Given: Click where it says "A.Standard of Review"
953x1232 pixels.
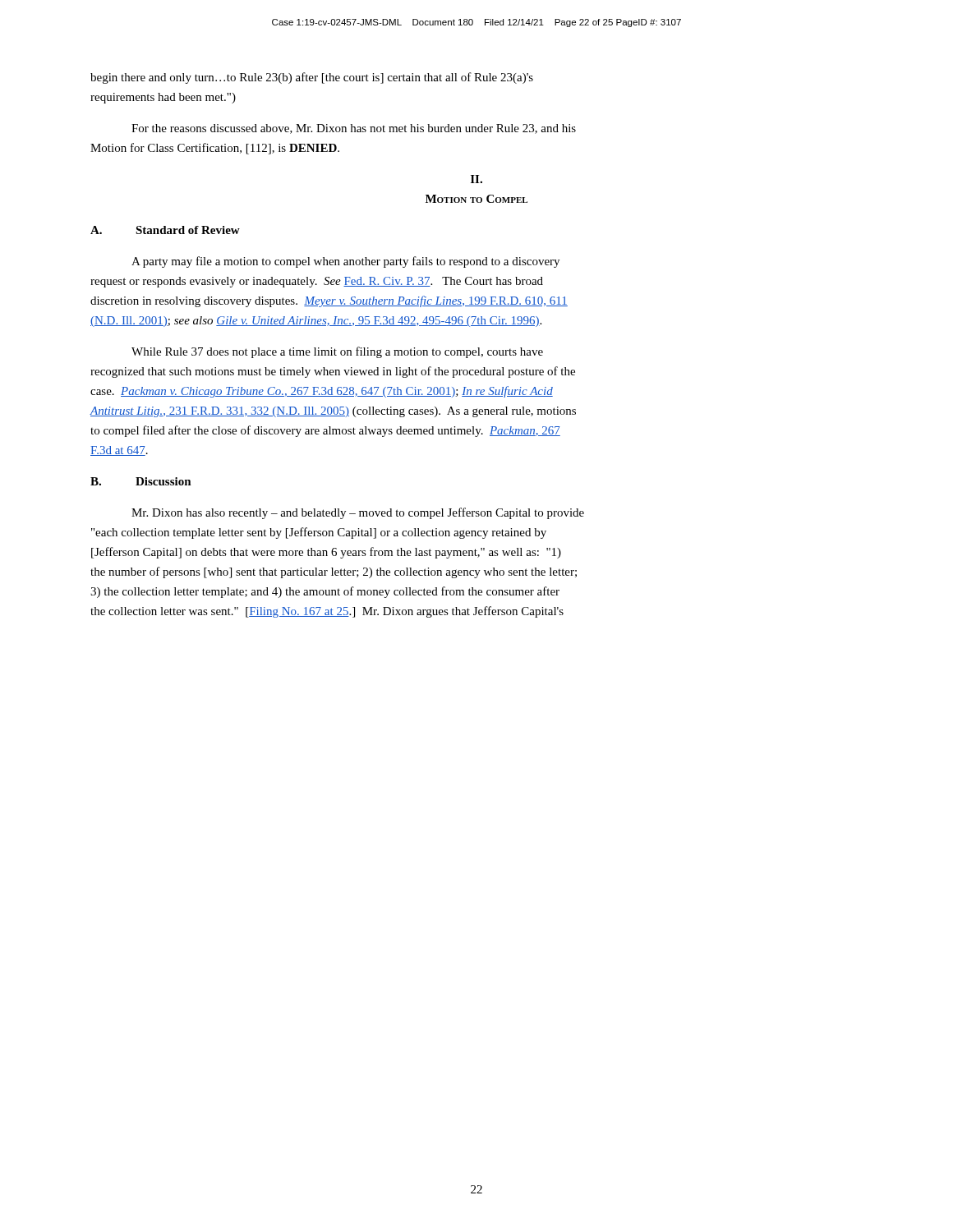Looking at the screenshot, I should 165,230.
